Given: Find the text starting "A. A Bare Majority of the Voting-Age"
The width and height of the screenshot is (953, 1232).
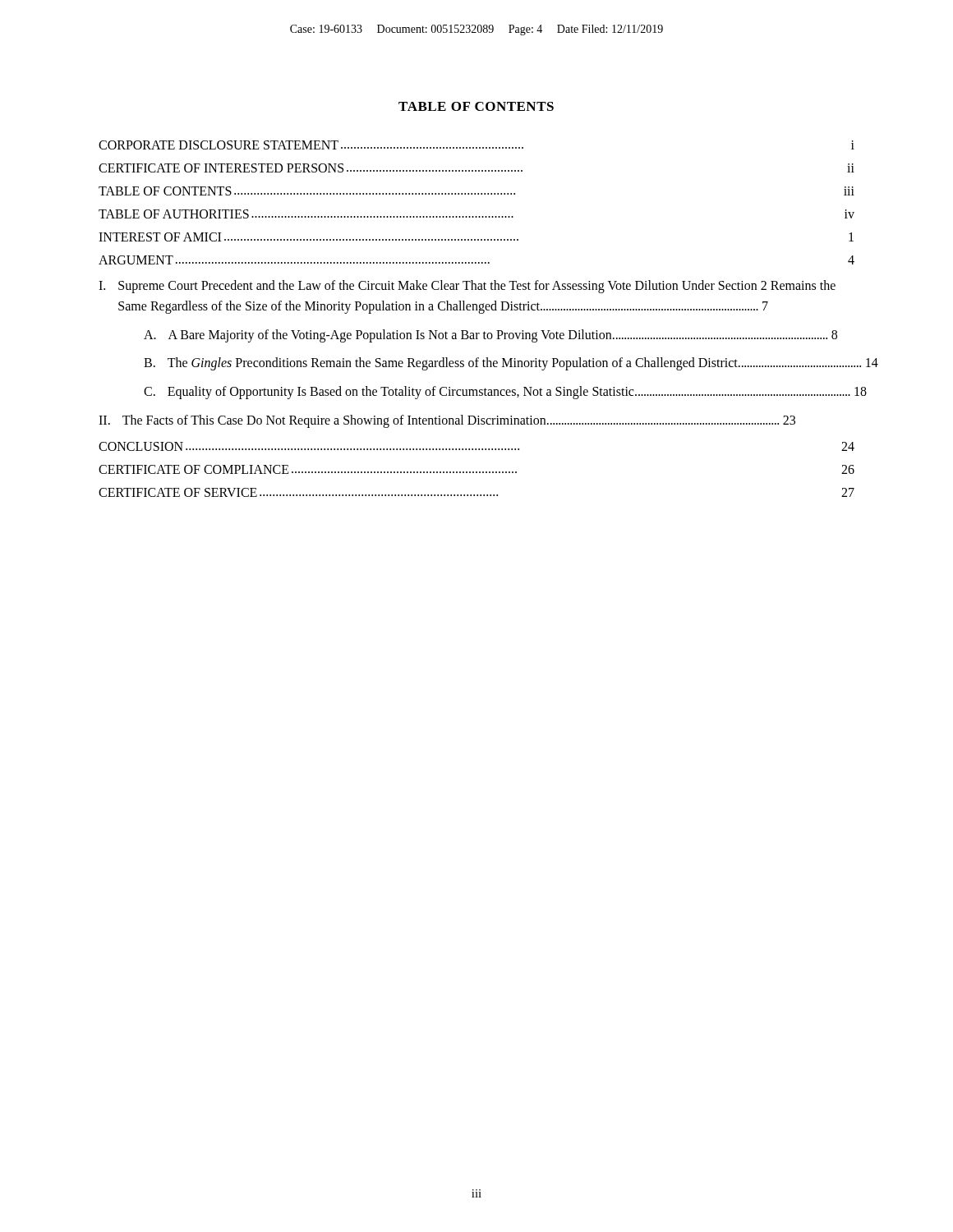Looking at the screenshot, I should tap(522, 335).
